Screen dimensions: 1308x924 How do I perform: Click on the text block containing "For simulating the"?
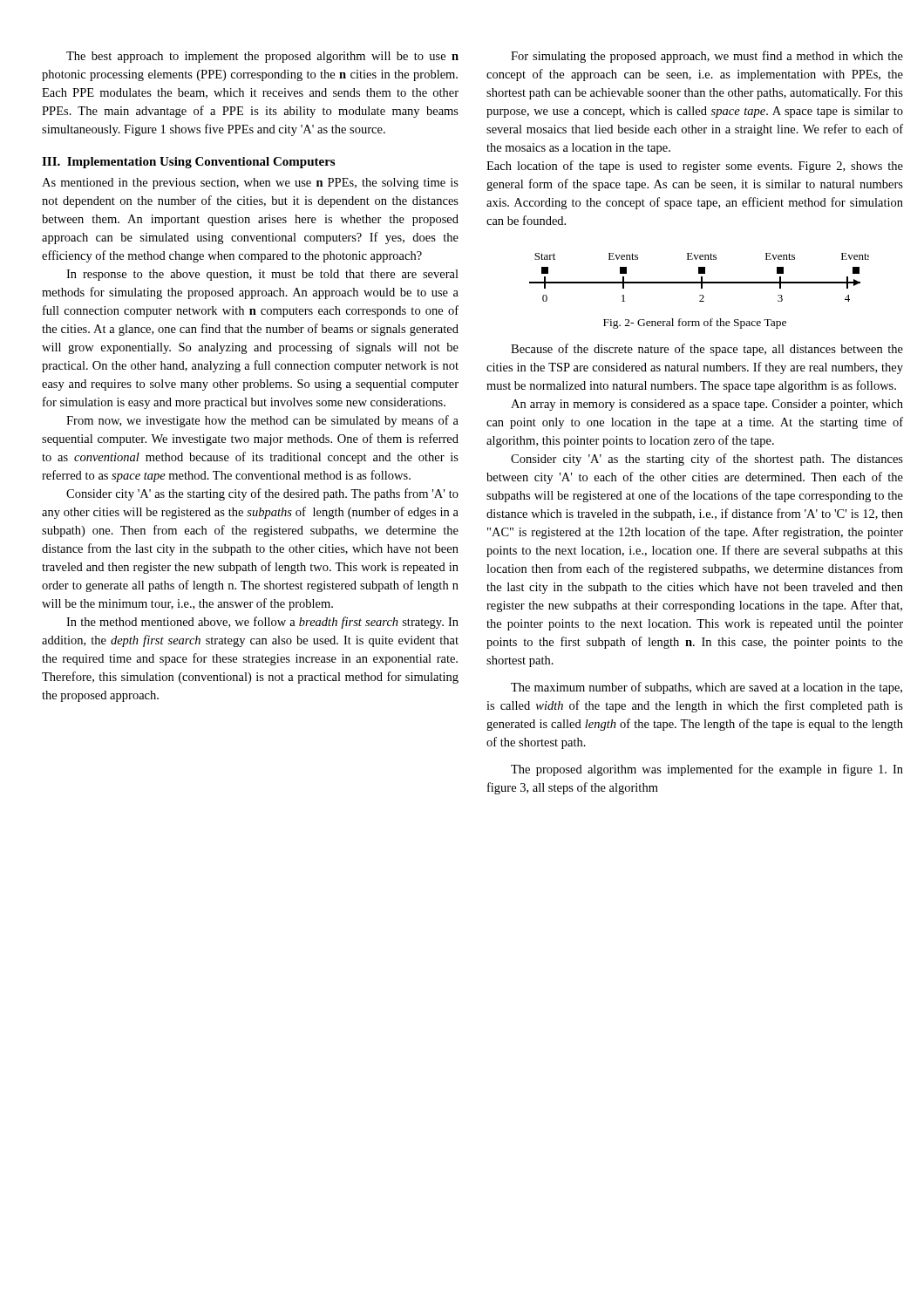695,102
